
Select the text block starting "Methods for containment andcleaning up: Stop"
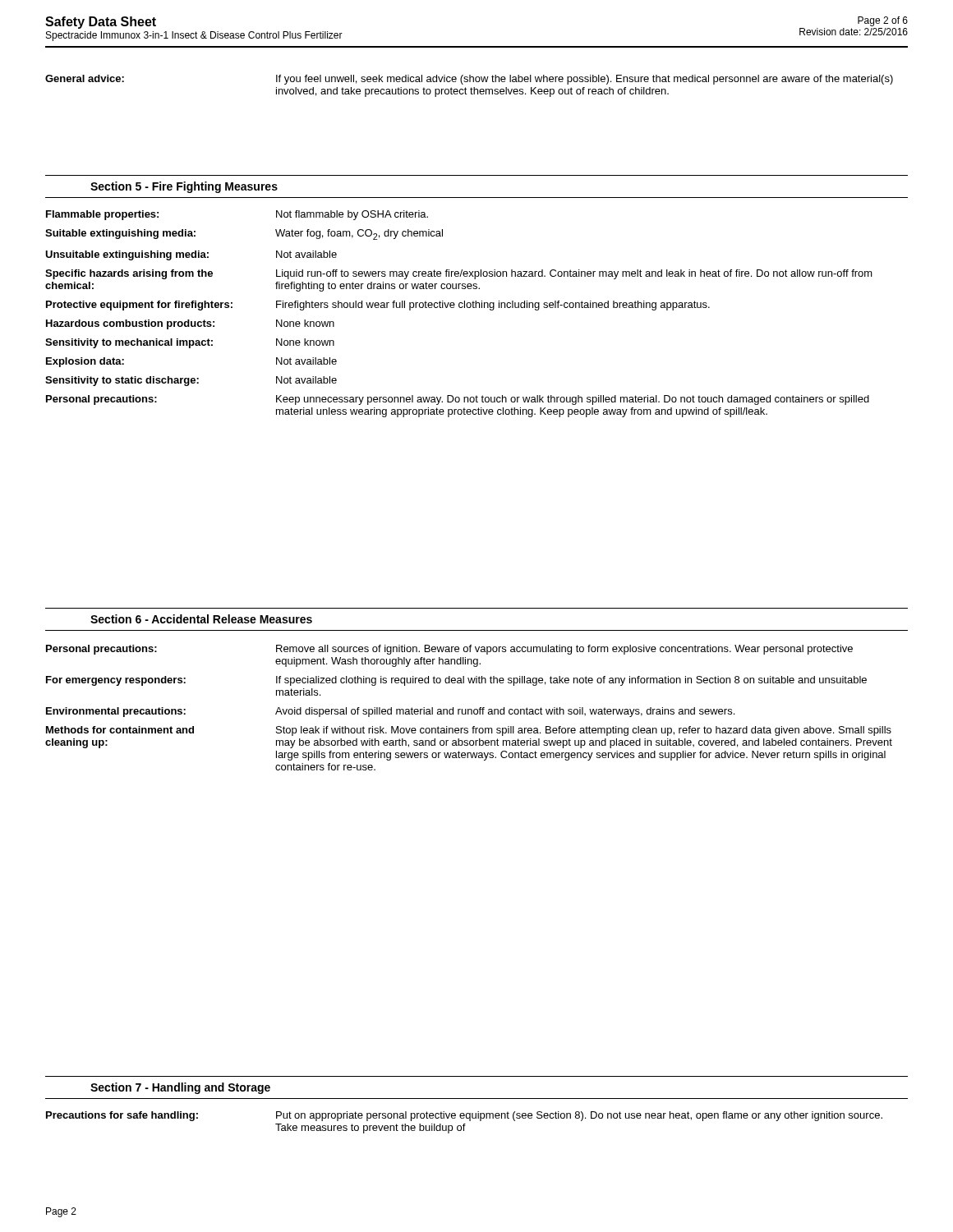click(476, 748)
